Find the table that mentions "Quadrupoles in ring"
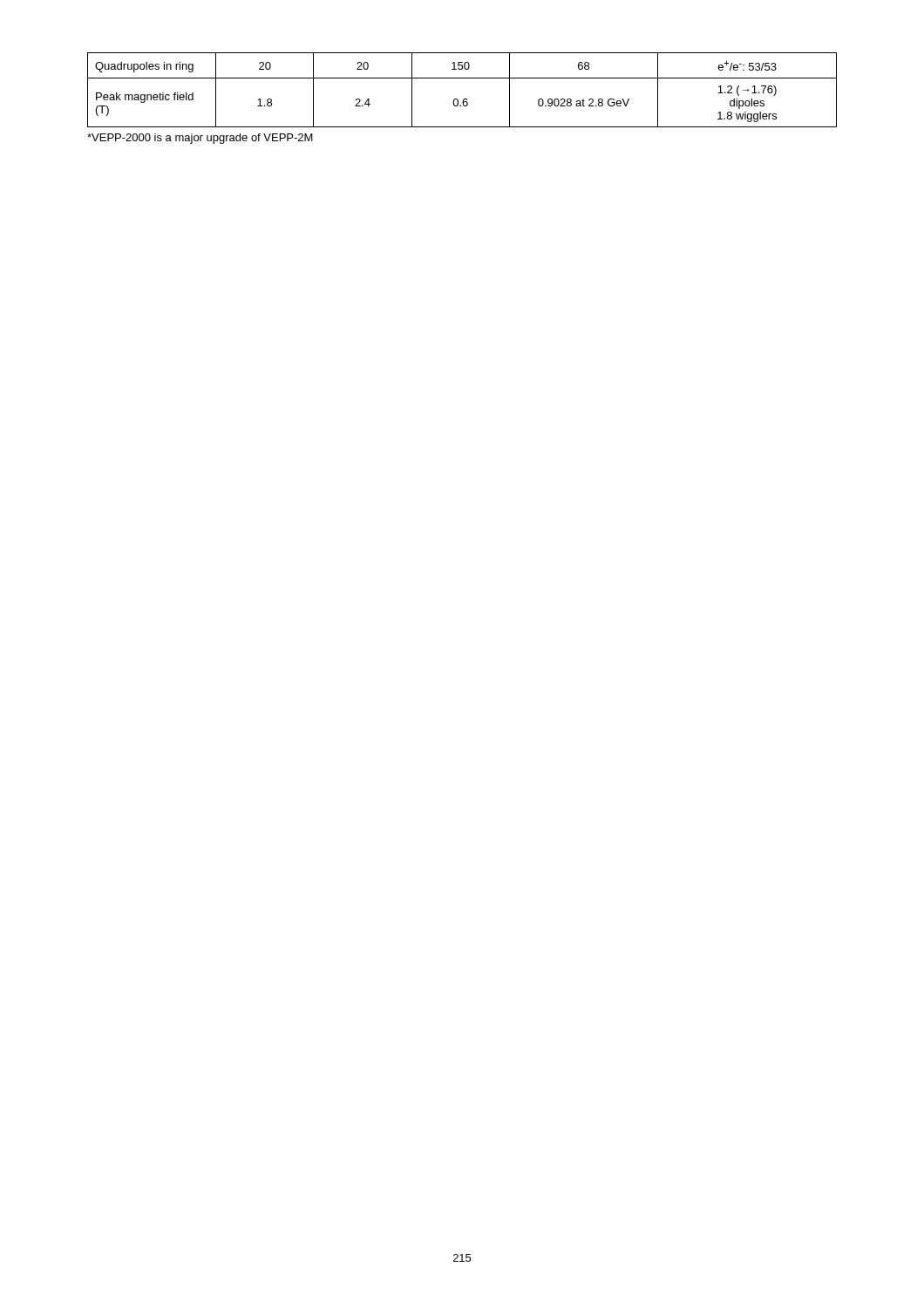924x1308 pixels. [x=462, y=90]
